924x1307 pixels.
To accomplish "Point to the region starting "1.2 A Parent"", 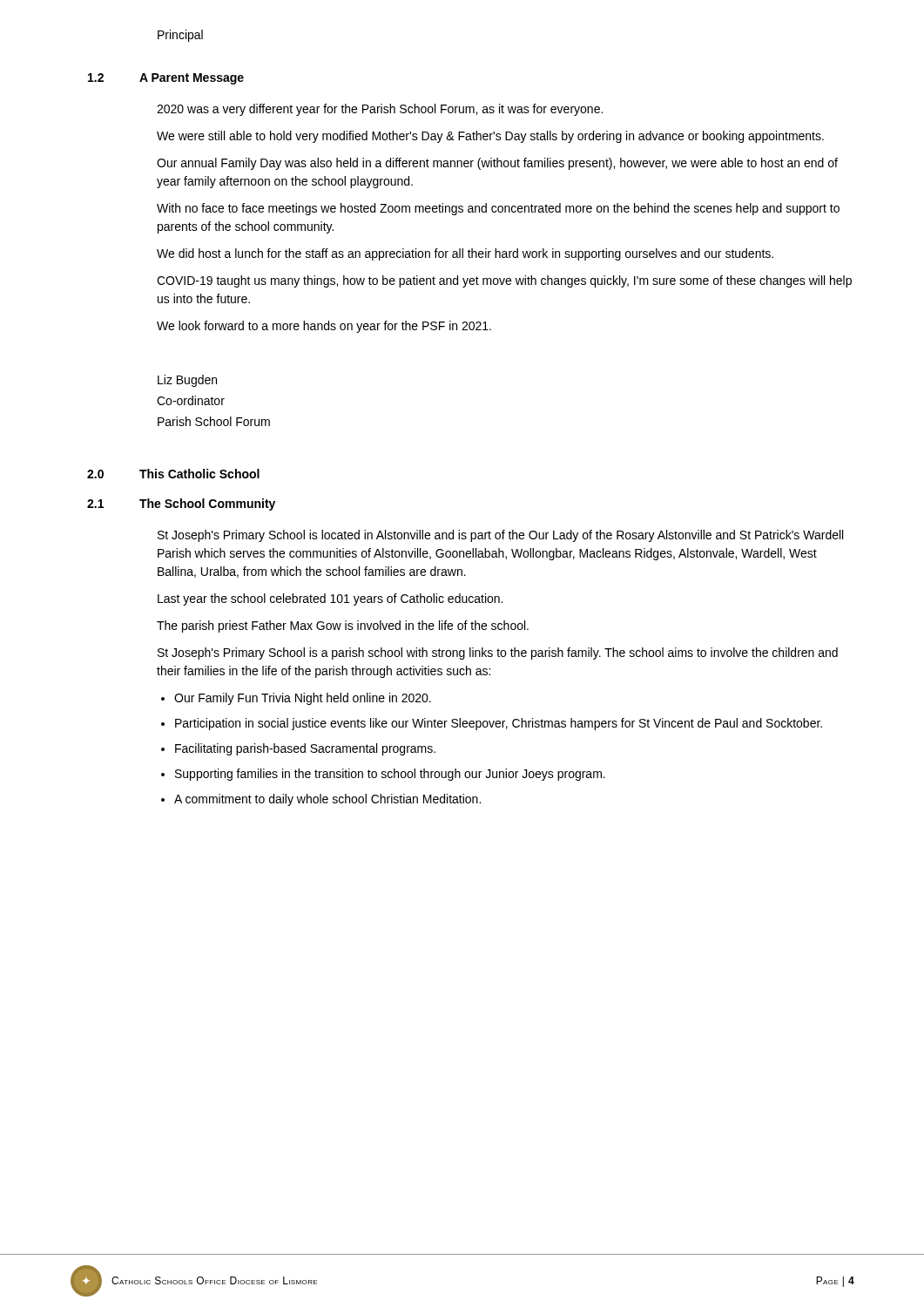I will (x=166, y=79).
